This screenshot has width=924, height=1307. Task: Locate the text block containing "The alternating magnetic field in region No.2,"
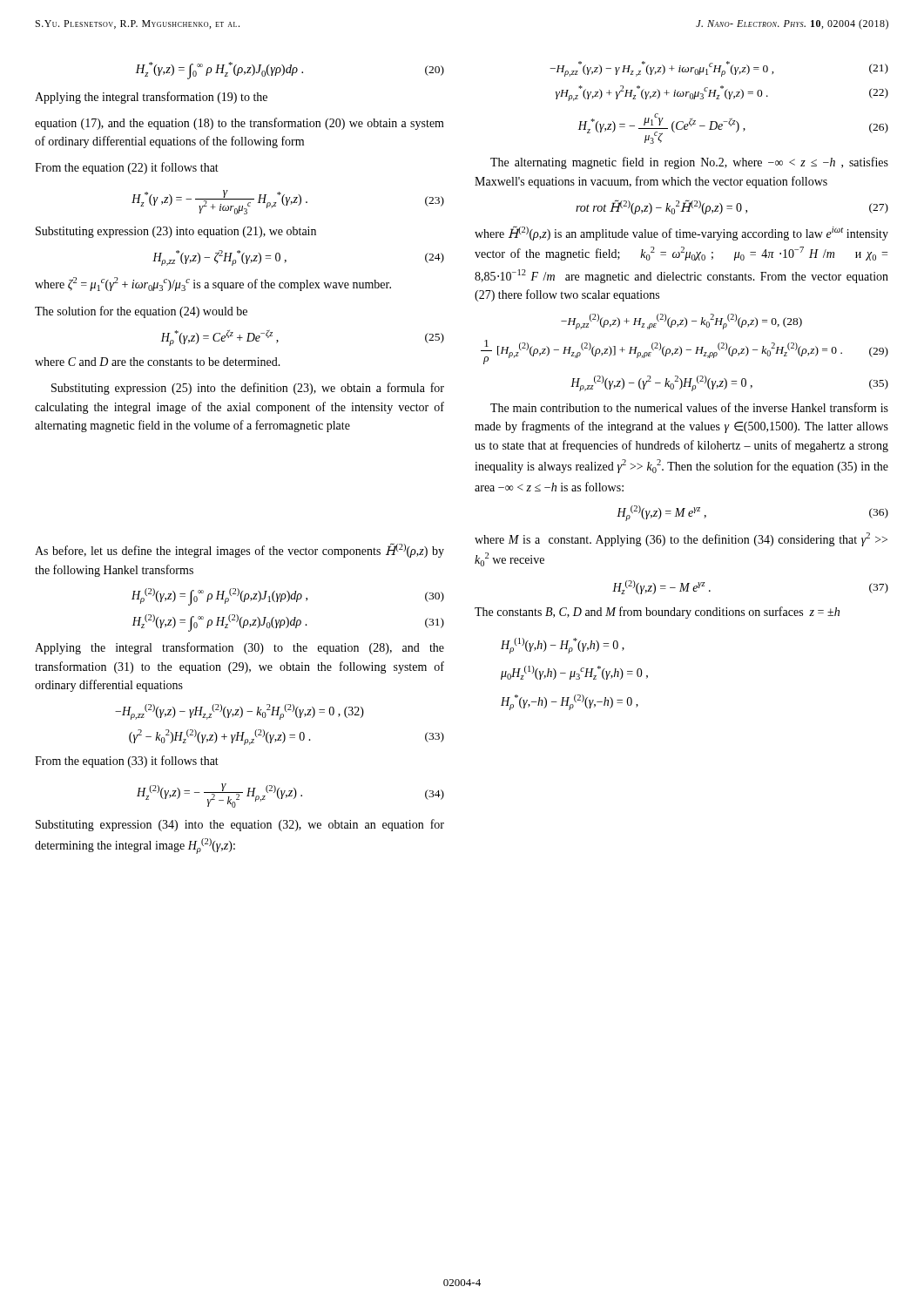681,172
